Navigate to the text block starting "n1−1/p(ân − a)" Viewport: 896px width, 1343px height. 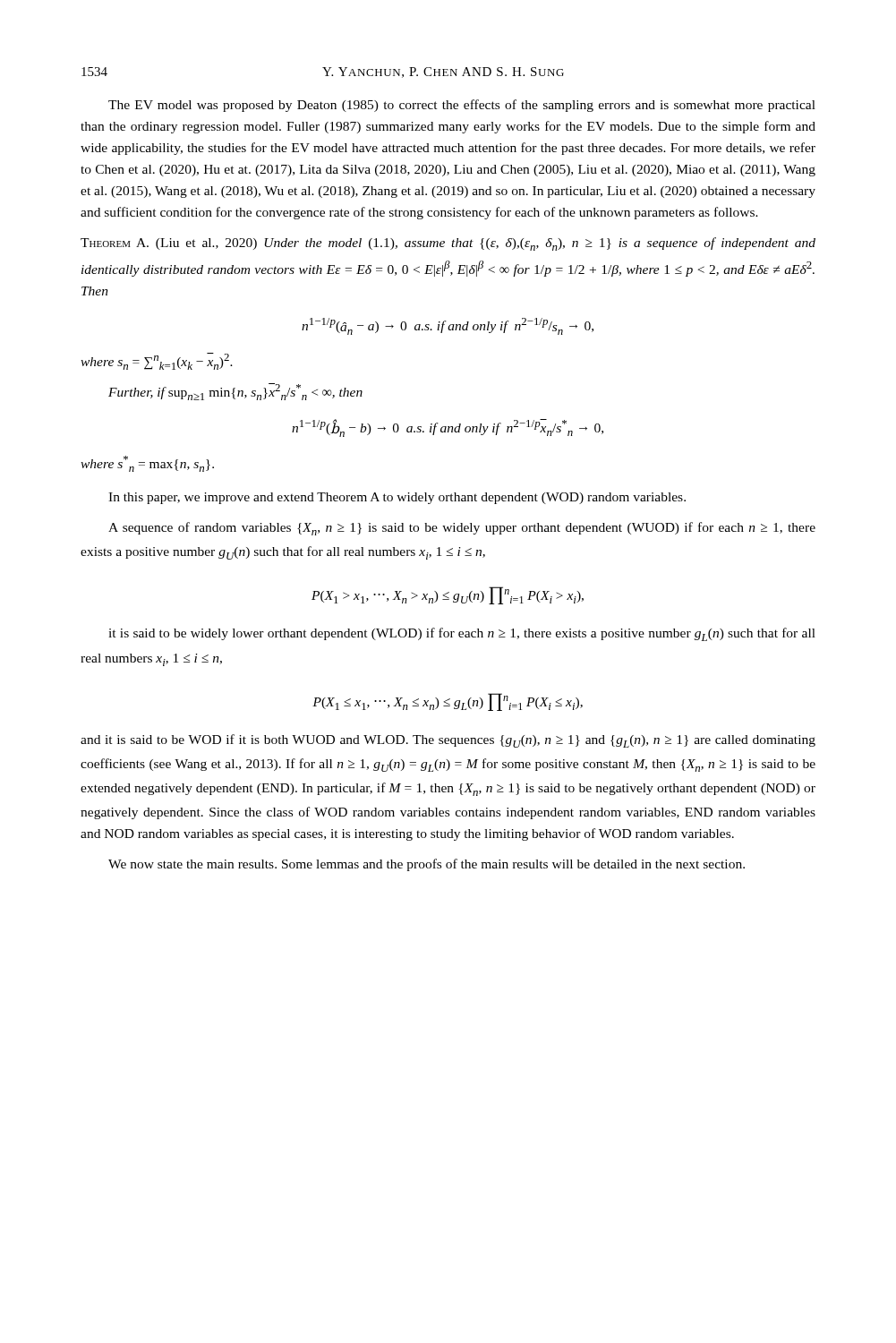point(448,326)
